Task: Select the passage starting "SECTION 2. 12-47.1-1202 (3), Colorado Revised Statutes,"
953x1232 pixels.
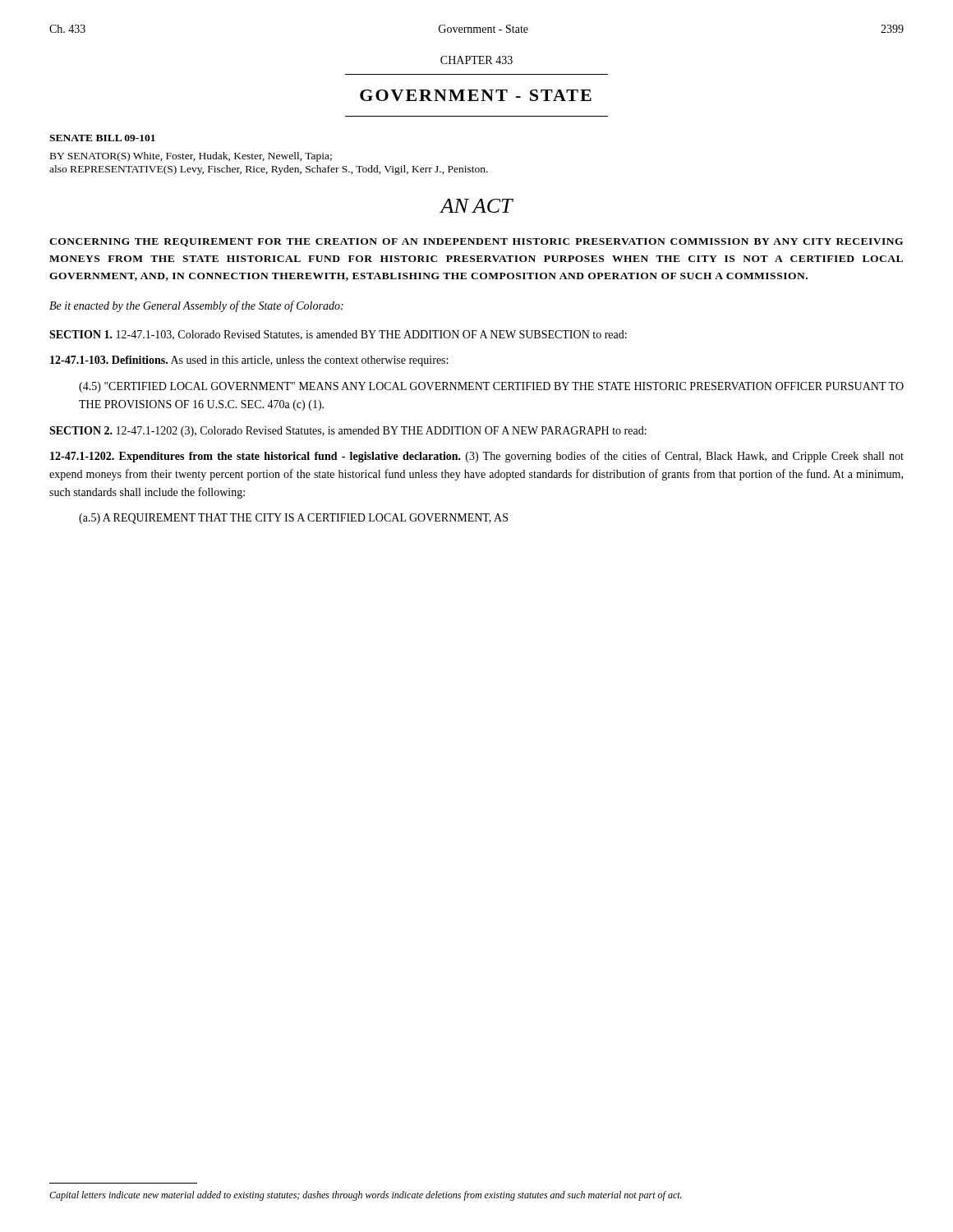Action: point(348,430)
